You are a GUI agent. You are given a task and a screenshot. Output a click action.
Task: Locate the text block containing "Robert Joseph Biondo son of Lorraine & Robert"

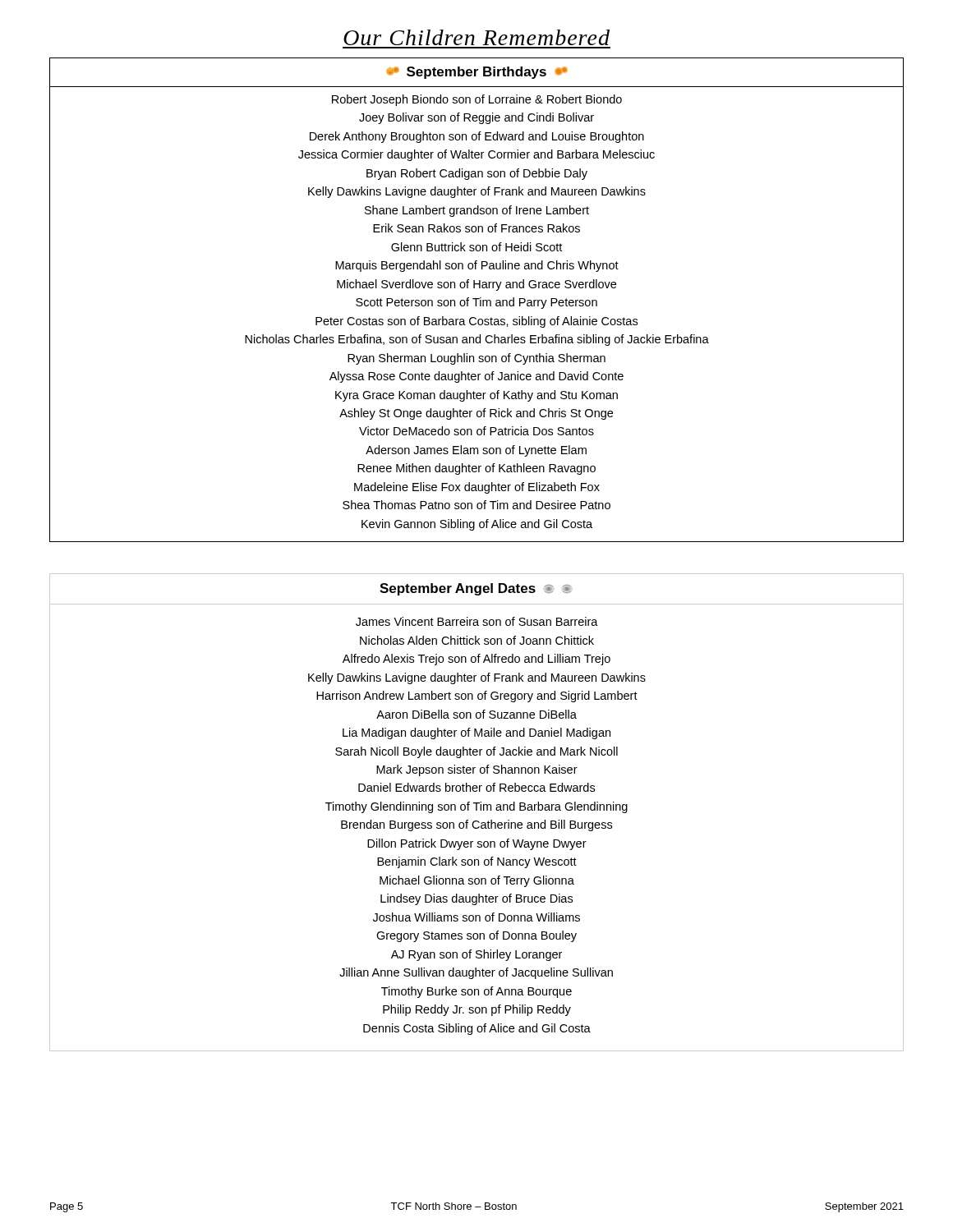tap(476, 312)
